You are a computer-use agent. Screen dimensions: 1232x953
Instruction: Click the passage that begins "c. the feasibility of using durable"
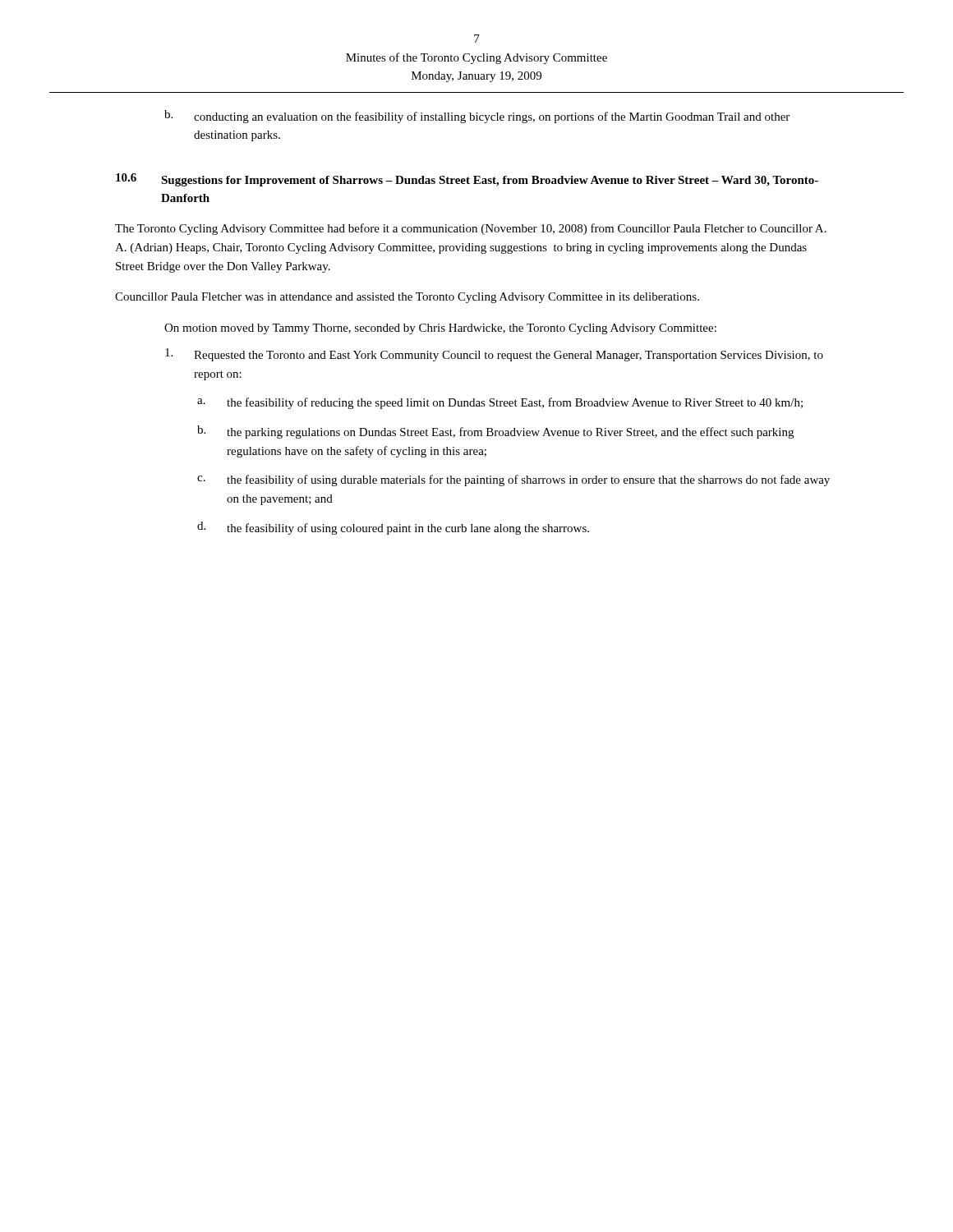click(518, 490)
